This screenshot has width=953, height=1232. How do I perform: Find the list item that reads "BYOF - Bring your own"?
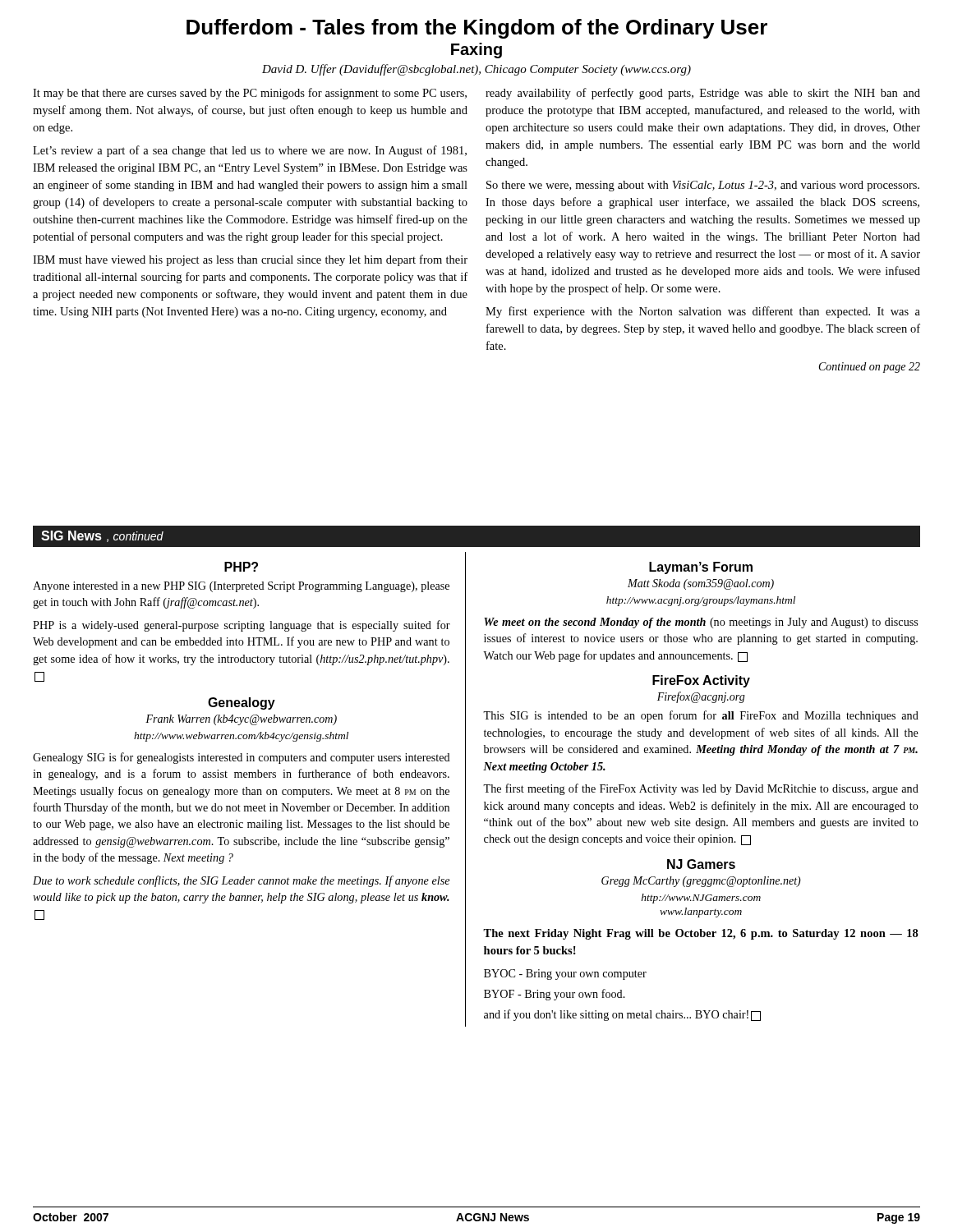[554, 994]
